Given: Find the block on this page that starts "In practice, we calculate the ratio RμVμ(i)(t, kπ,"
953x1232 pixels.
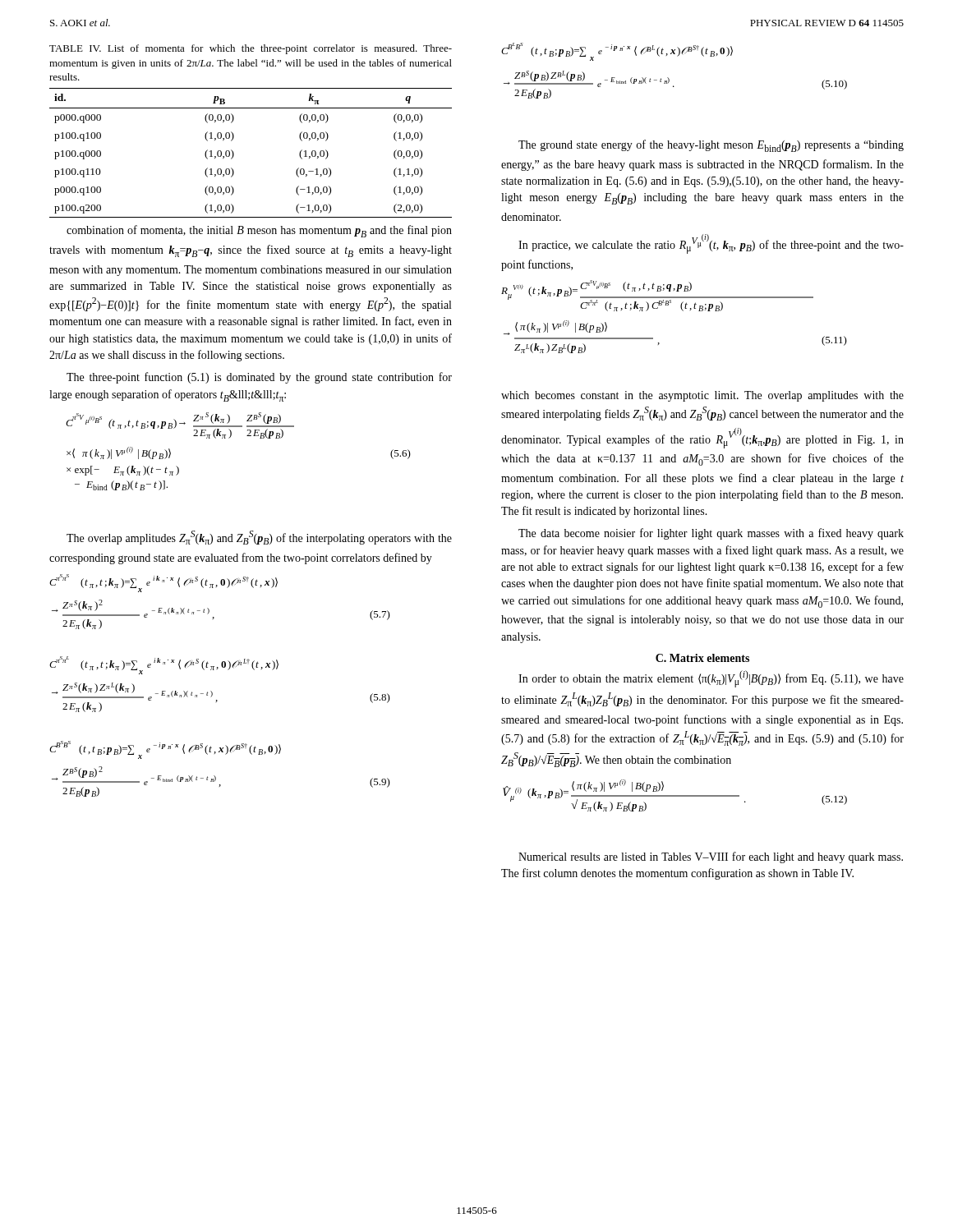Looking at the screenshot, I should pyautogui.click(x=702, y=253).
